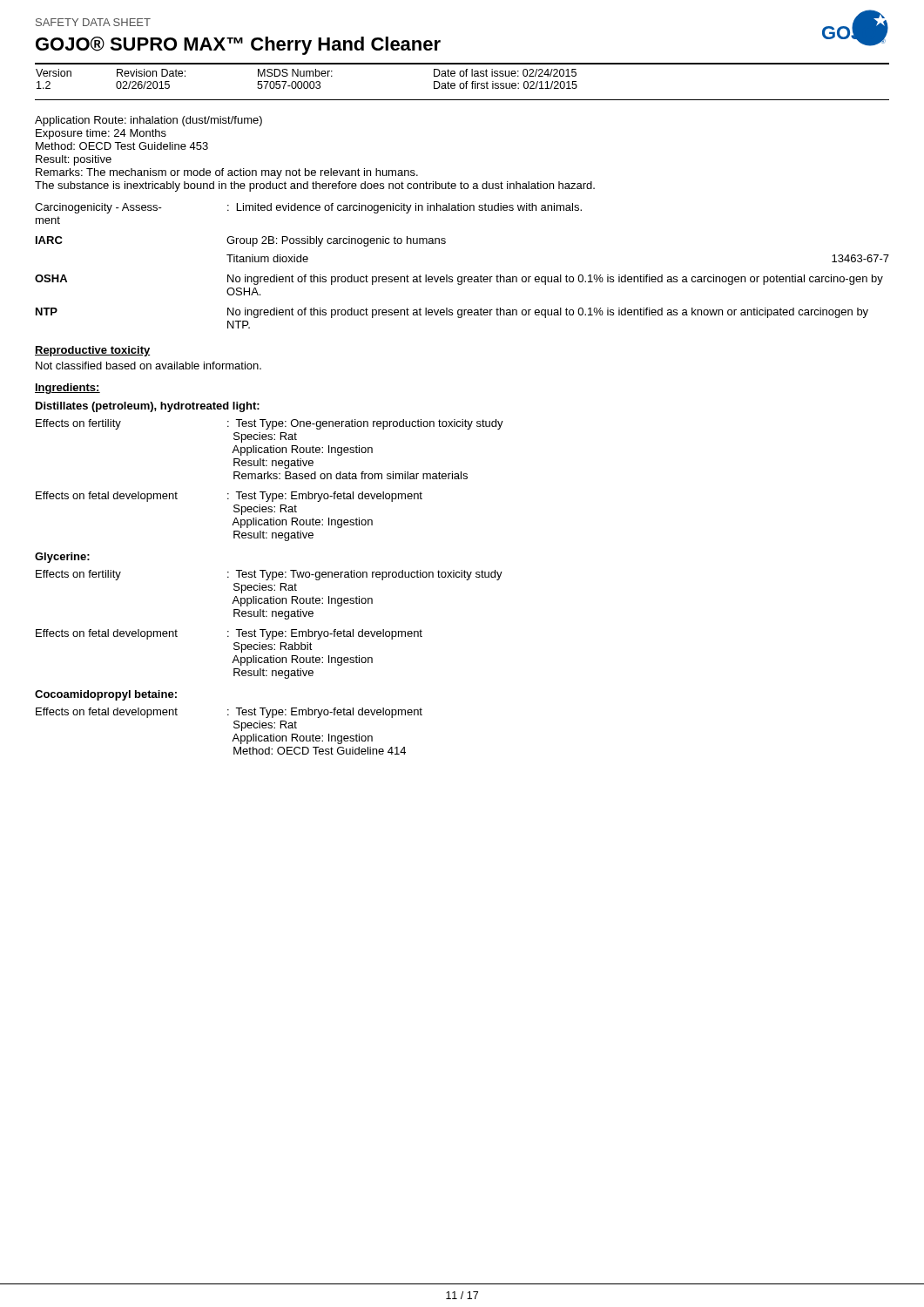Navigate to the passage starting "Titanium dioxide 13463-67-7"
The width and height of the screenshot is (924, 1307).
point(264,258)
